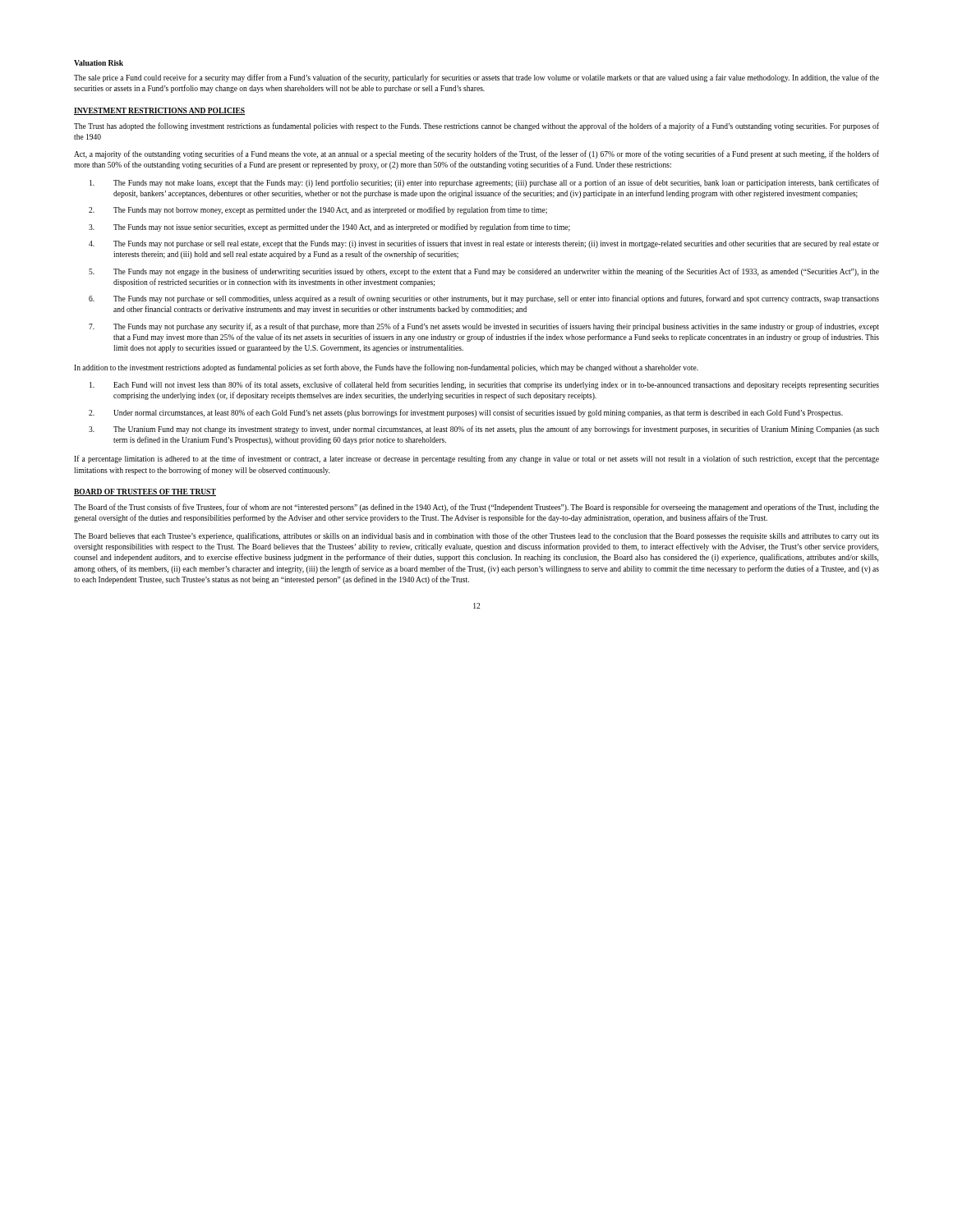Viewport: 953px width, 1232px height.
Task: Locate the text starting "The Funds may not"
Action: (x=476, y=189)
